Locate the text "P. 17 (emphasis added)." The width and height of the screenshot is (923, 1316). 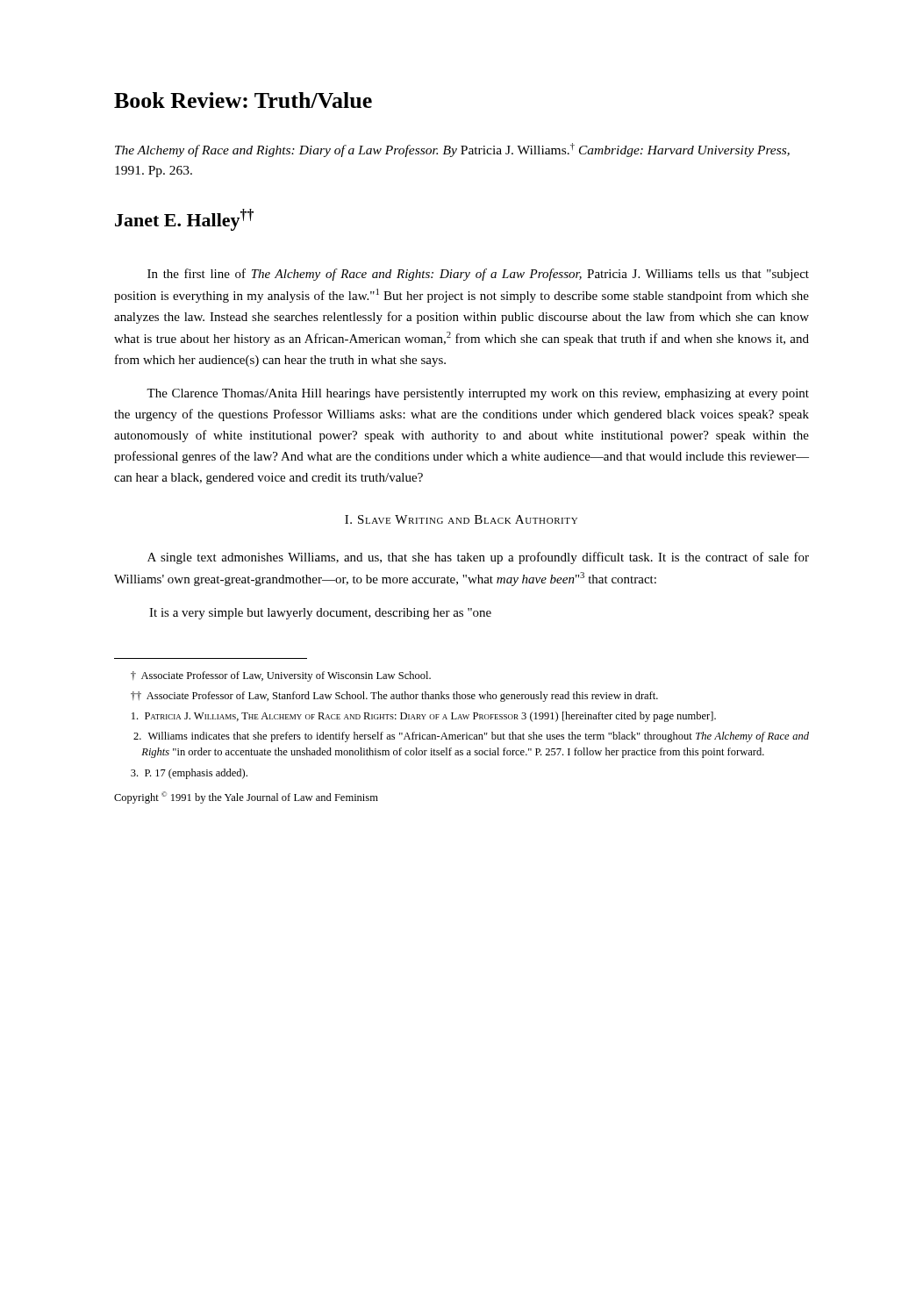click(189, 774)
